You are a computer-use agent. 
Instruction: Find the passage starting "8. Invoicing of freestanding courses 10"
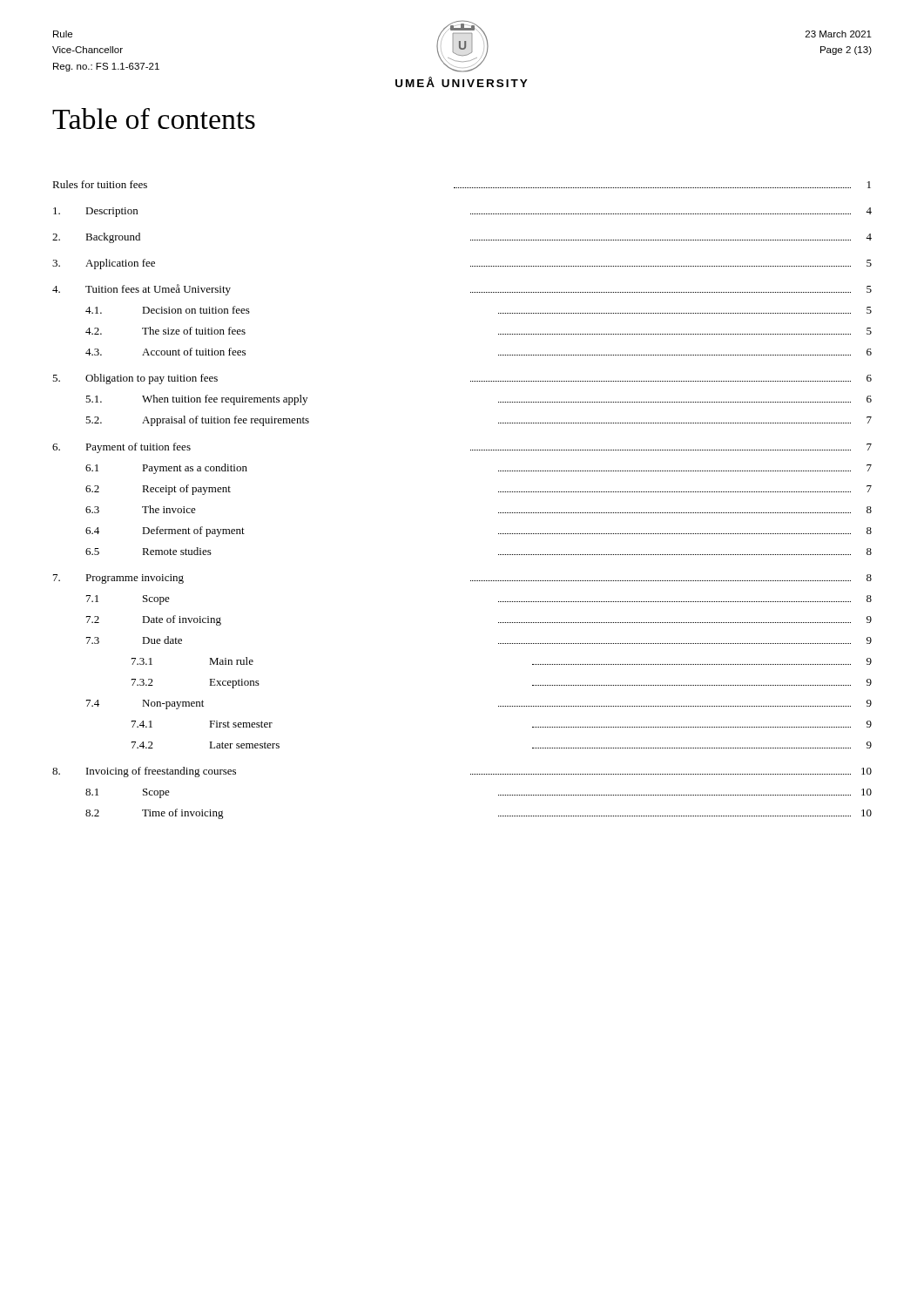[462, 771]
